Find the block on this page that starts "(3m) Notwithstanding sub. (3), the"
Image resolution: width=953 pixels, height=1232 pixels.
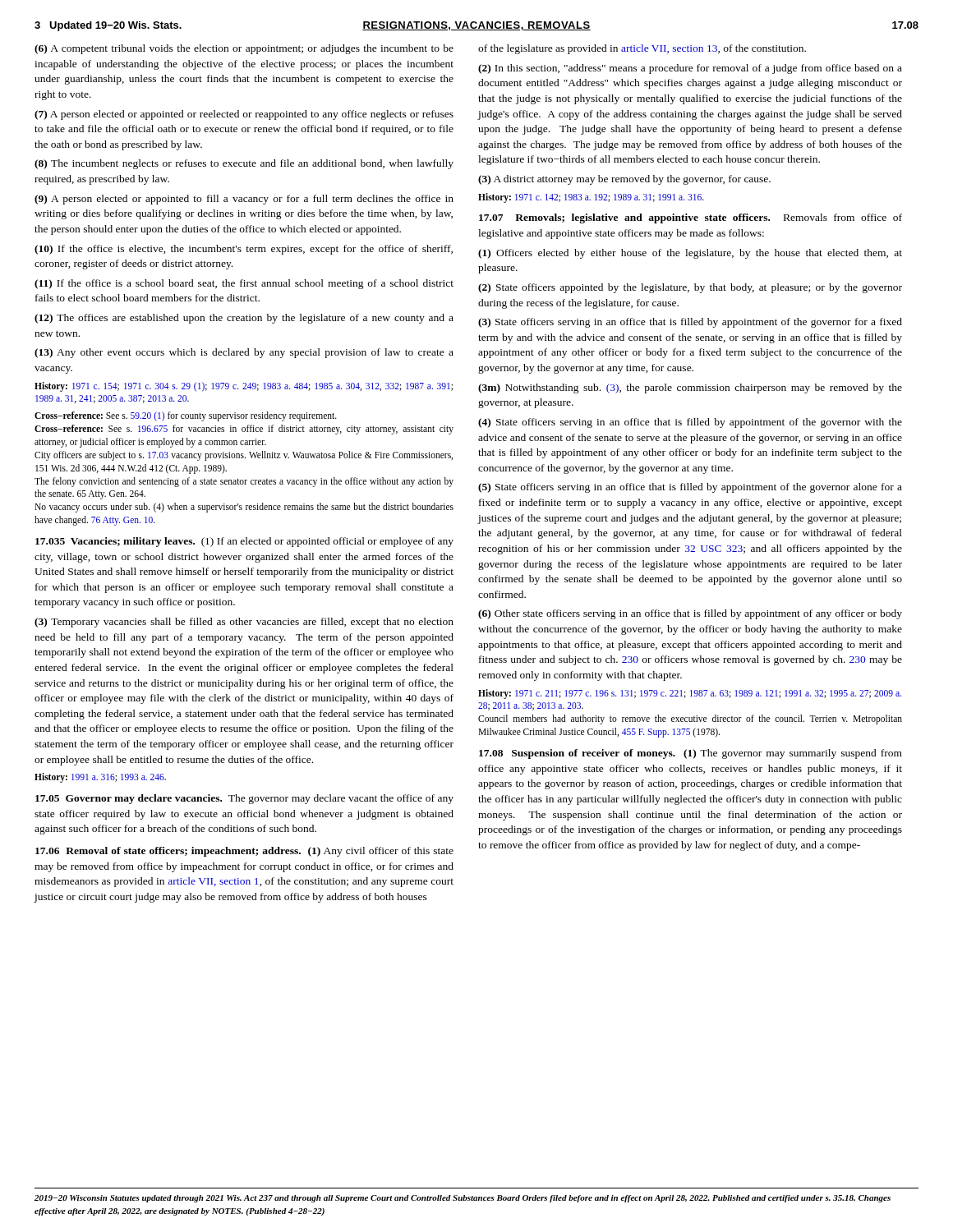tap(690, 395)
